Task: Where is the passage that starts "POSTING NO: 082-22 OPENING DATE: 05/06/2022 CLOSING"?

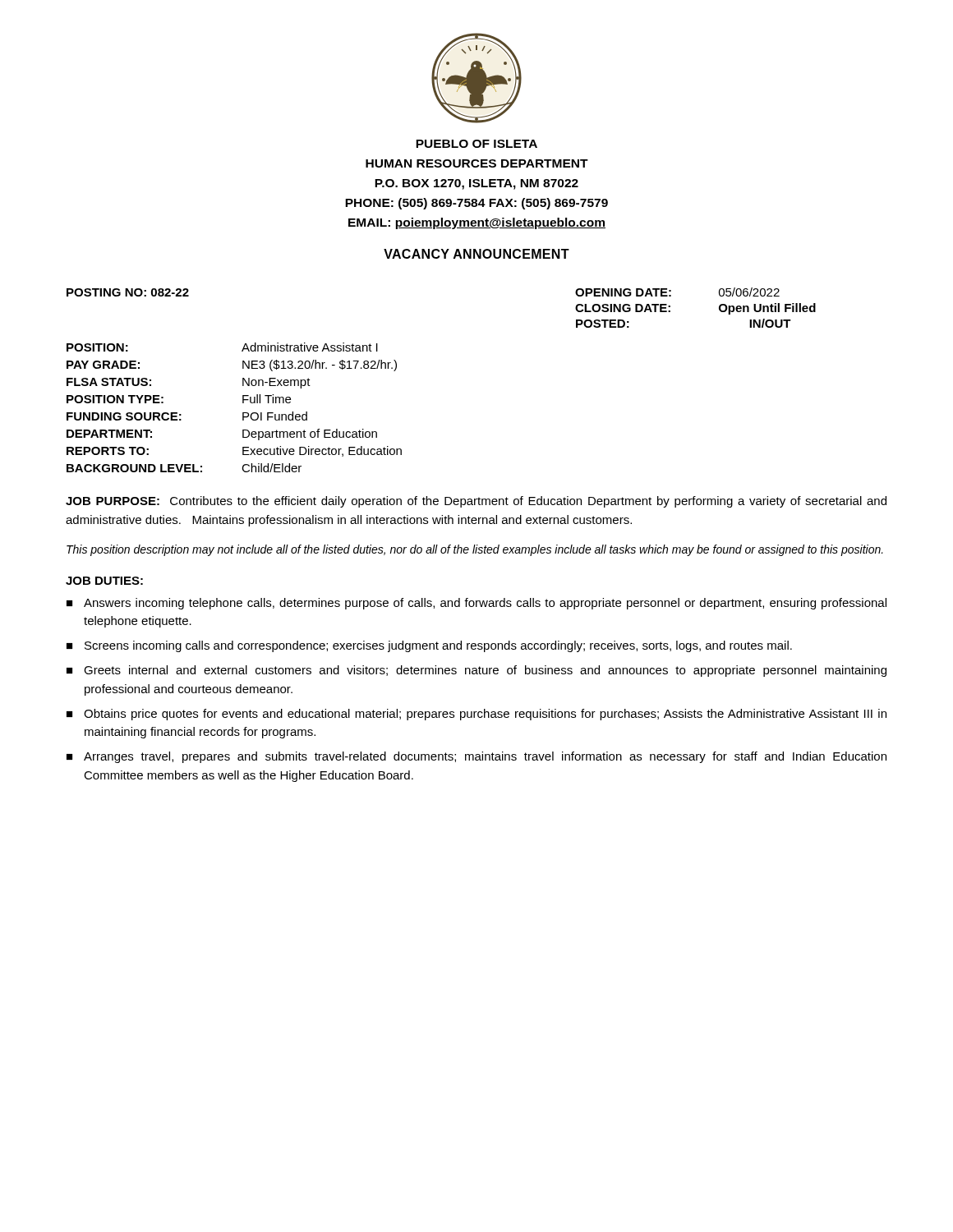Action: [x=129, y=292]
